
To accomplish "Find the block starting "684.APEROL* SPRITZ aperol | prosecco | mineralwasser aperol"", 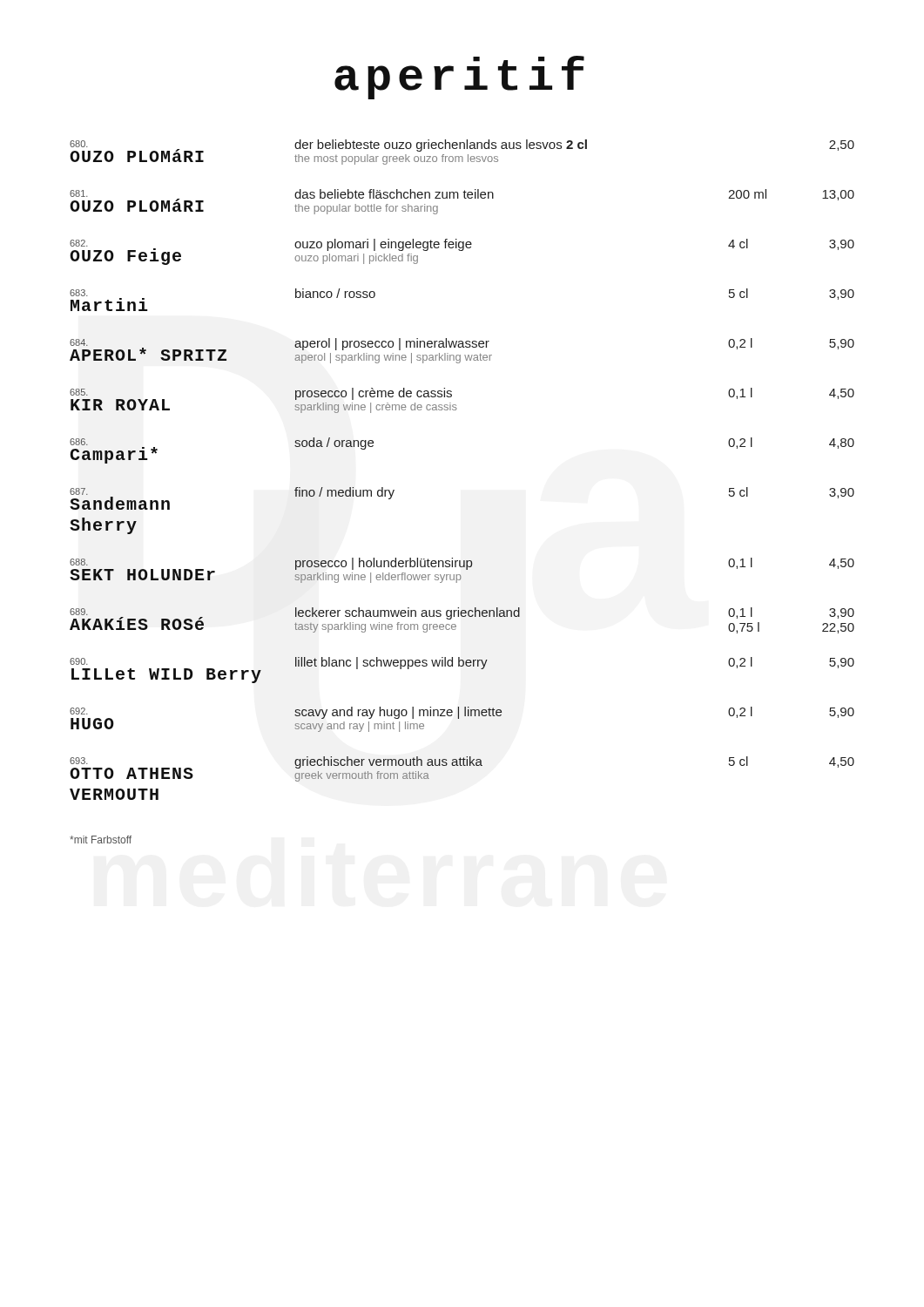I will point(462,351).
